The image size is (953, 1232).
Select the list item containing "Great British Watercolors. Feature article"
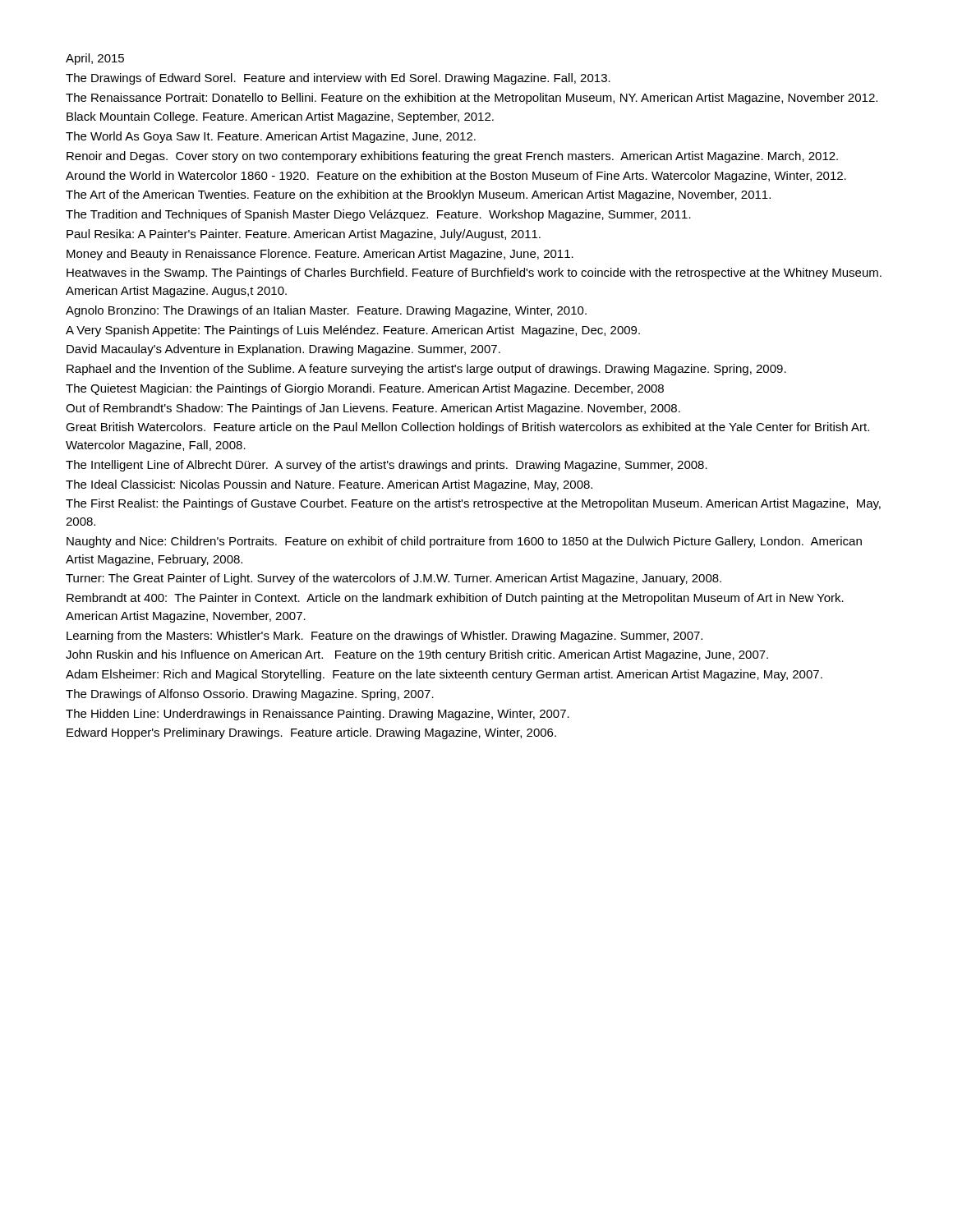(476, 436)
